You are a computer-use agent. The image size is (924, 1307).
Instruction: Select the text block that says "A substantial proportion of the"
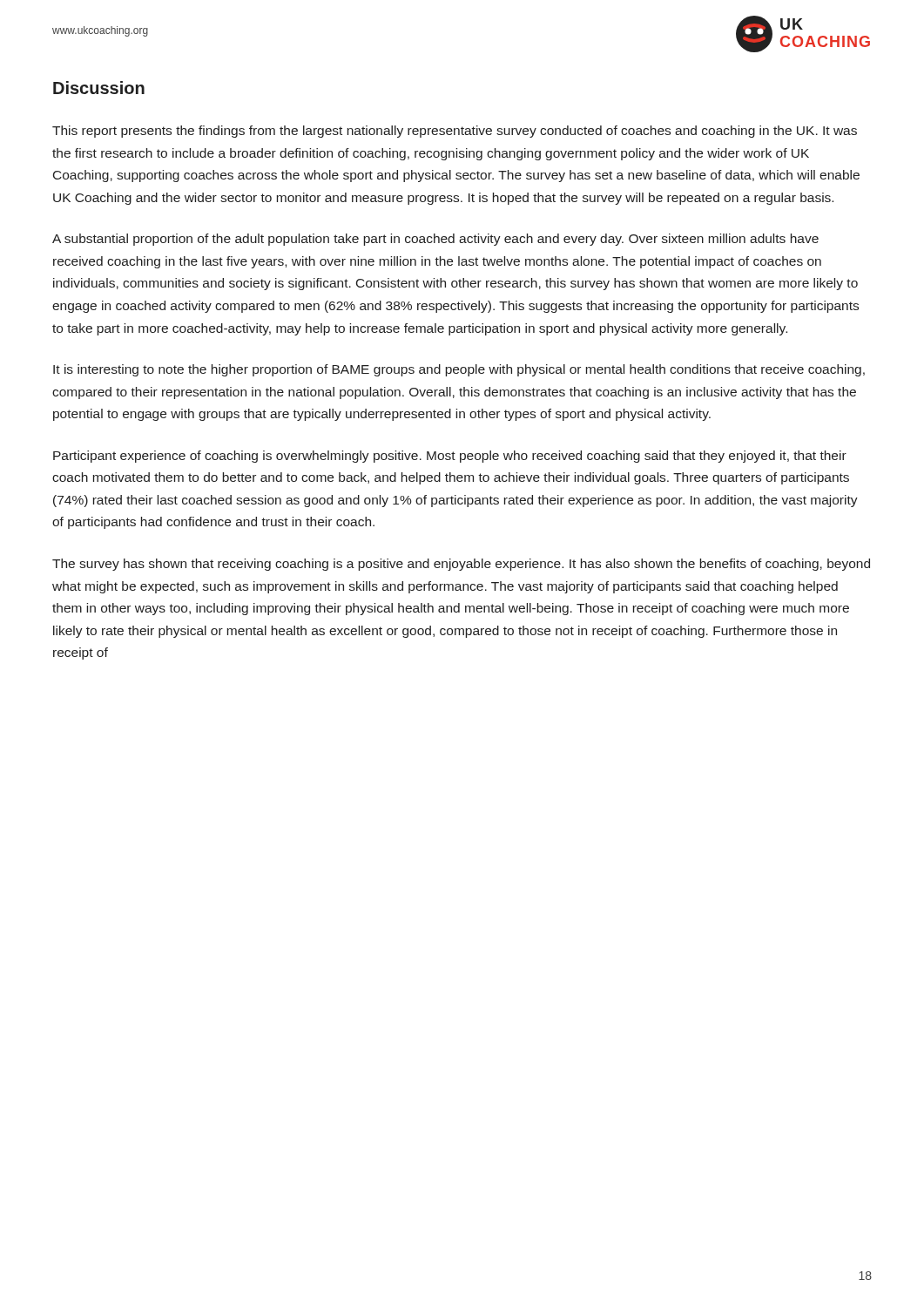click(x=456, y=283)
